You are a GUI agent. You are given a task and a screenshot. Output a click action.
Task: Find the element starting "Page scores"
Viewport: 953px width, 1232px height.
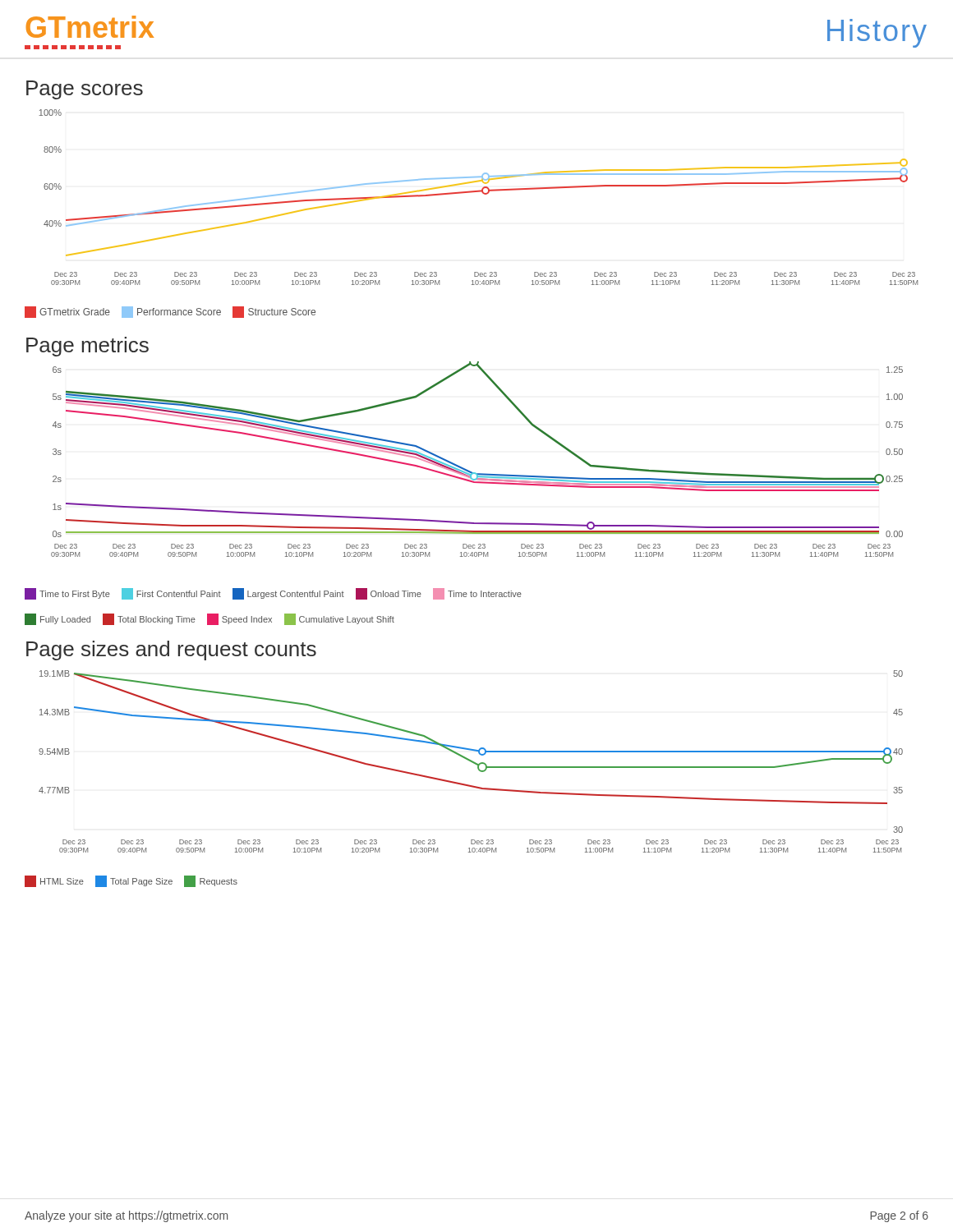84,88
